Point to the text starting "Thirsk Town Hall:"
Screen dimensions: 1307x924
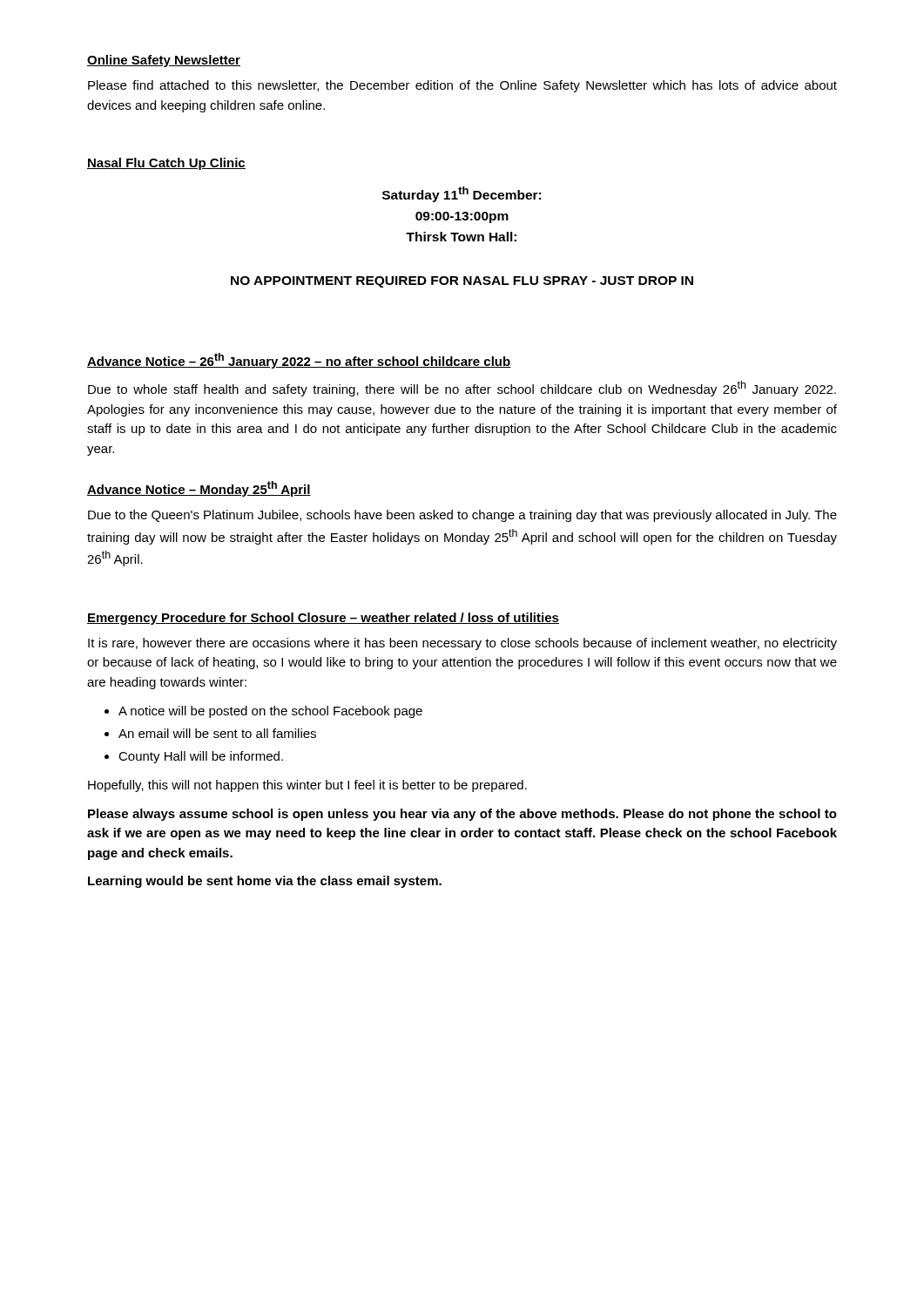pos(462,237)
